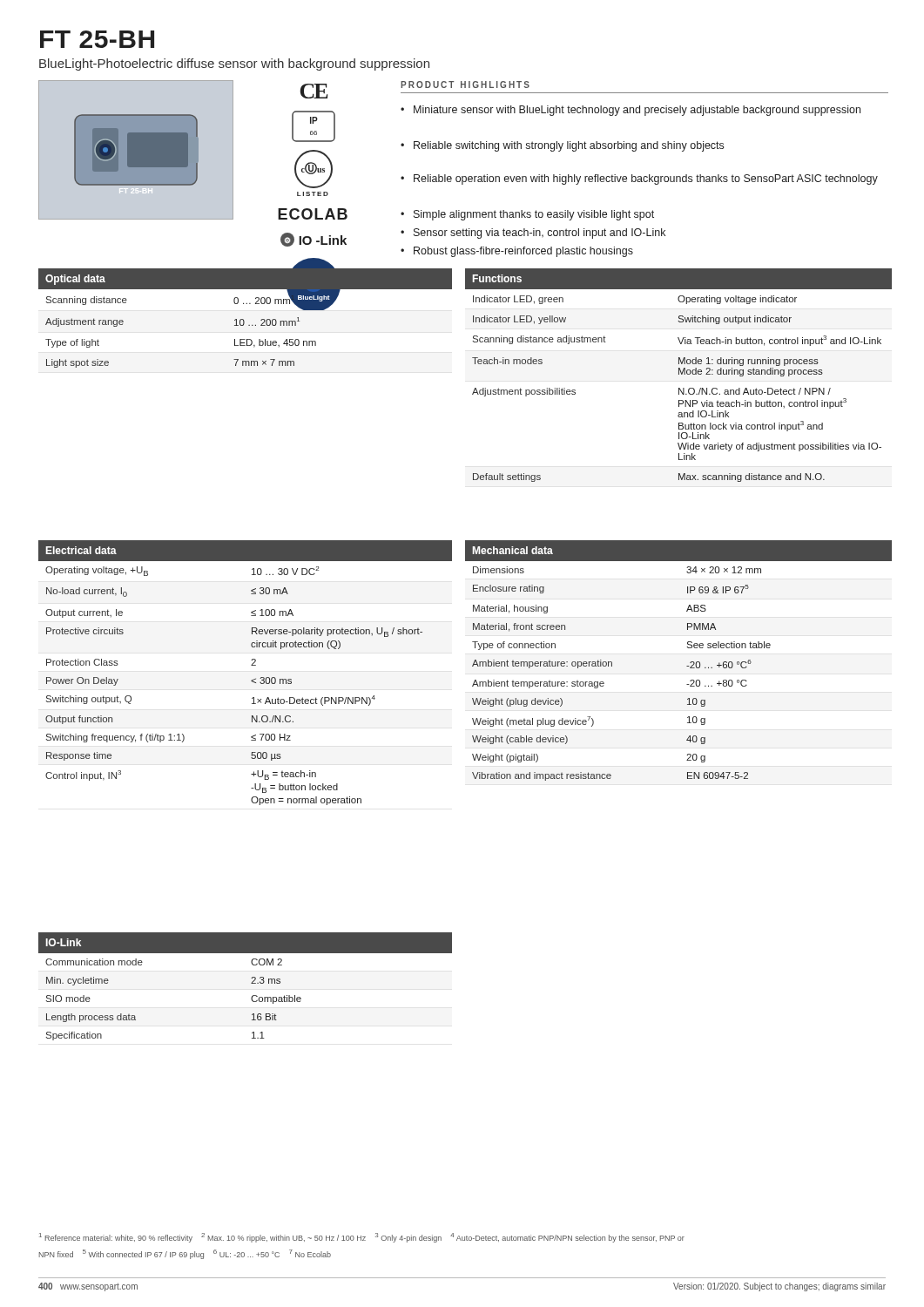
Task: Find the element starting "BlueLight-Photoelectric diffuse sensor with background suppression"
Action: (x=234, y=63)
